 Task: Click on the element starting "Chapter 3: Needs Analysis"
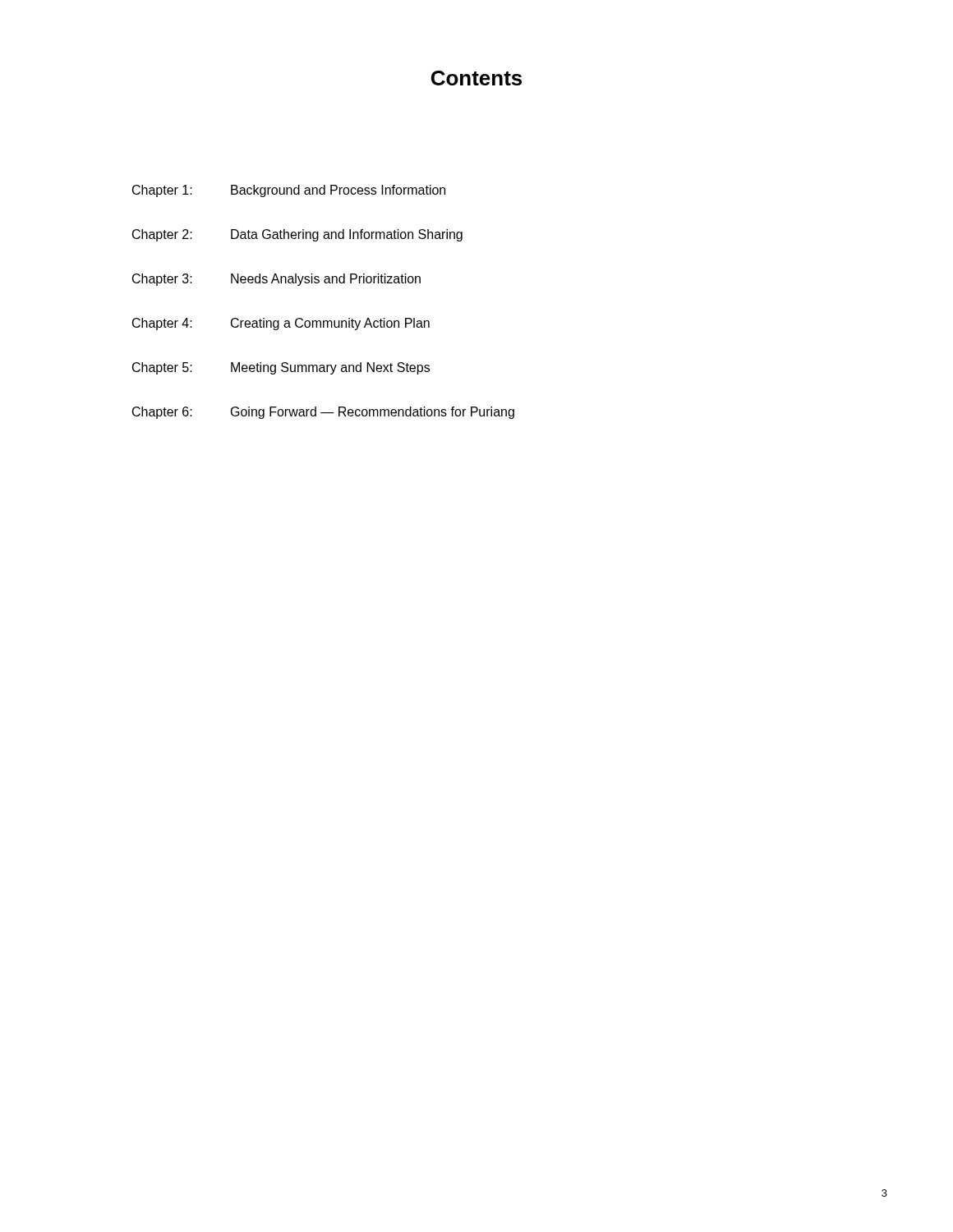point(276,279)
